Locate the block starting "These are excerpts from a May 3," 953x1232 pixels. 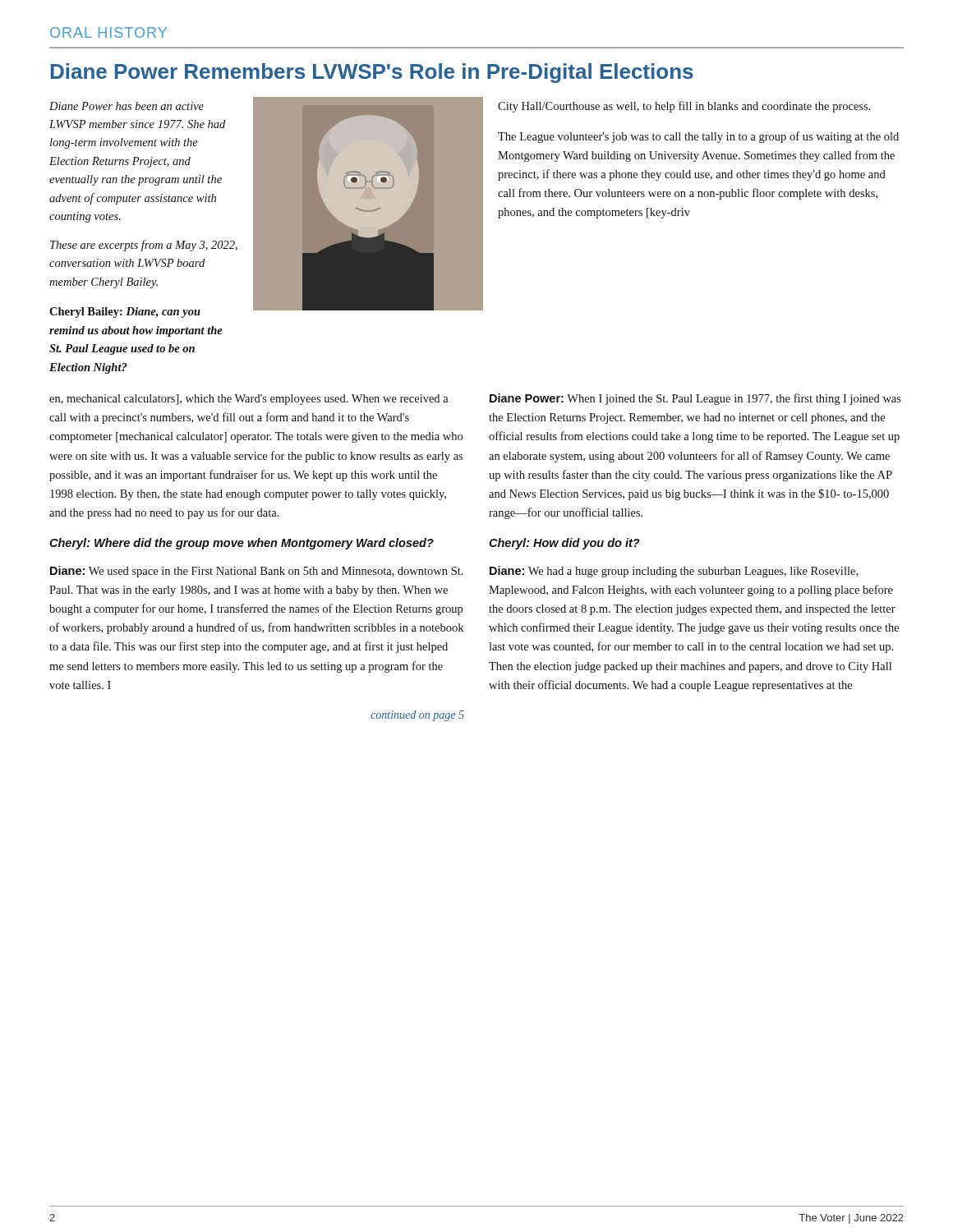point(144,263)
